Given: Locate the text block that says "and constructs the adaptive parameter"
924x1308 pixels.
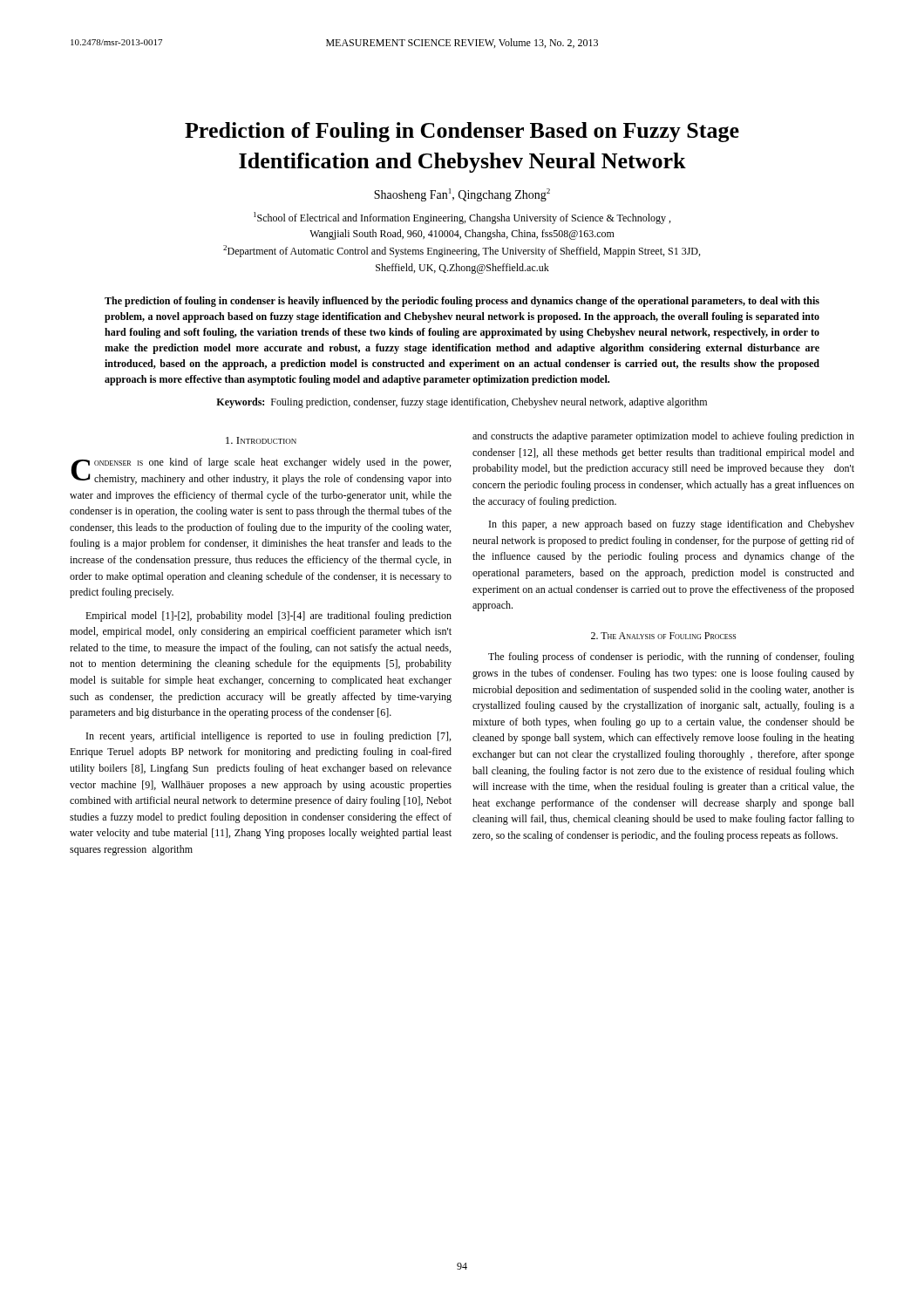Looking at the screenshot, I should (663, 469).
